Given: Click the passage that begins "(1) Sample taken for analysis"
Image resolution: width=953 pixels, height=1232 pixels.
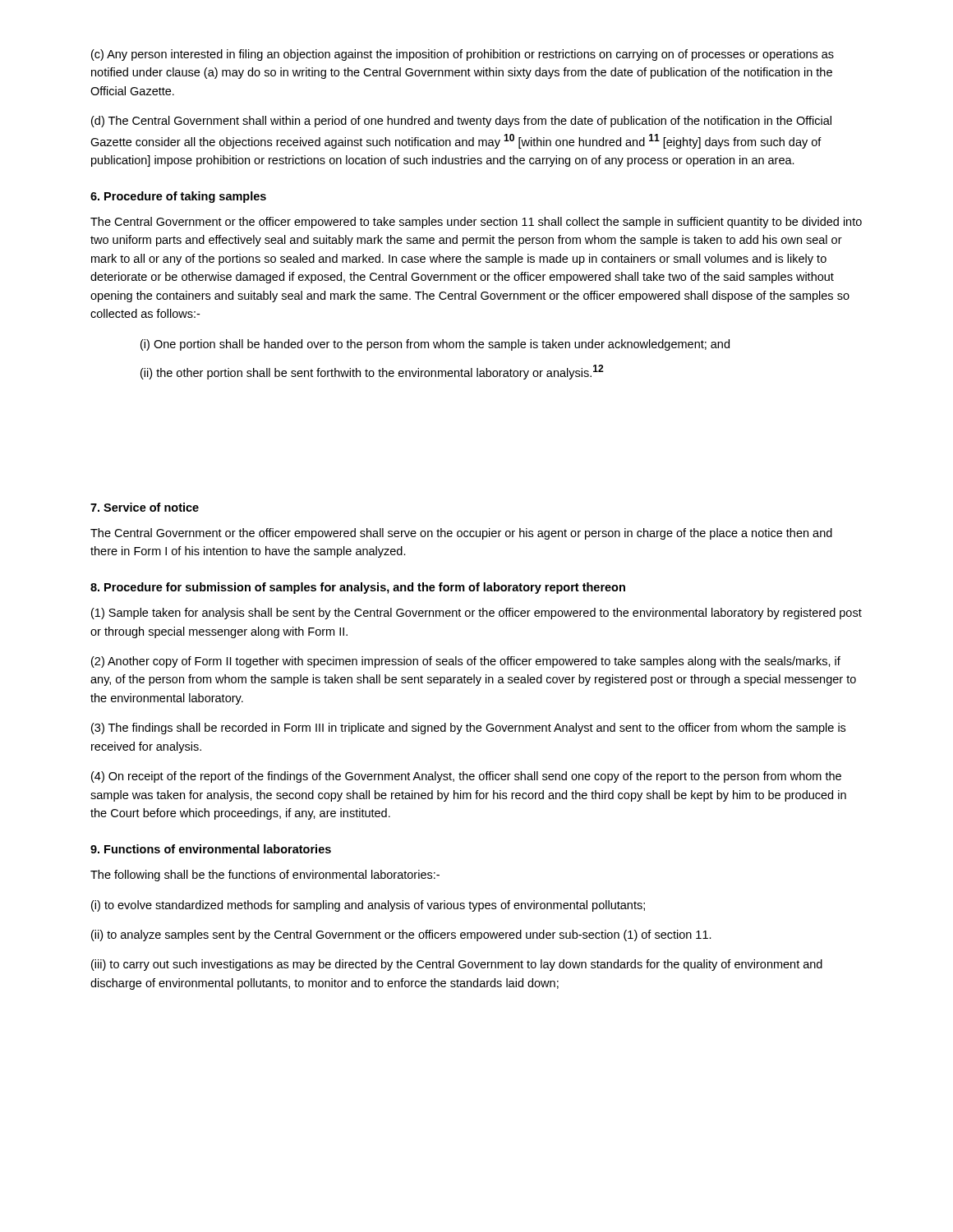Looking at the screenshot, I should click(x=476, y=622).
